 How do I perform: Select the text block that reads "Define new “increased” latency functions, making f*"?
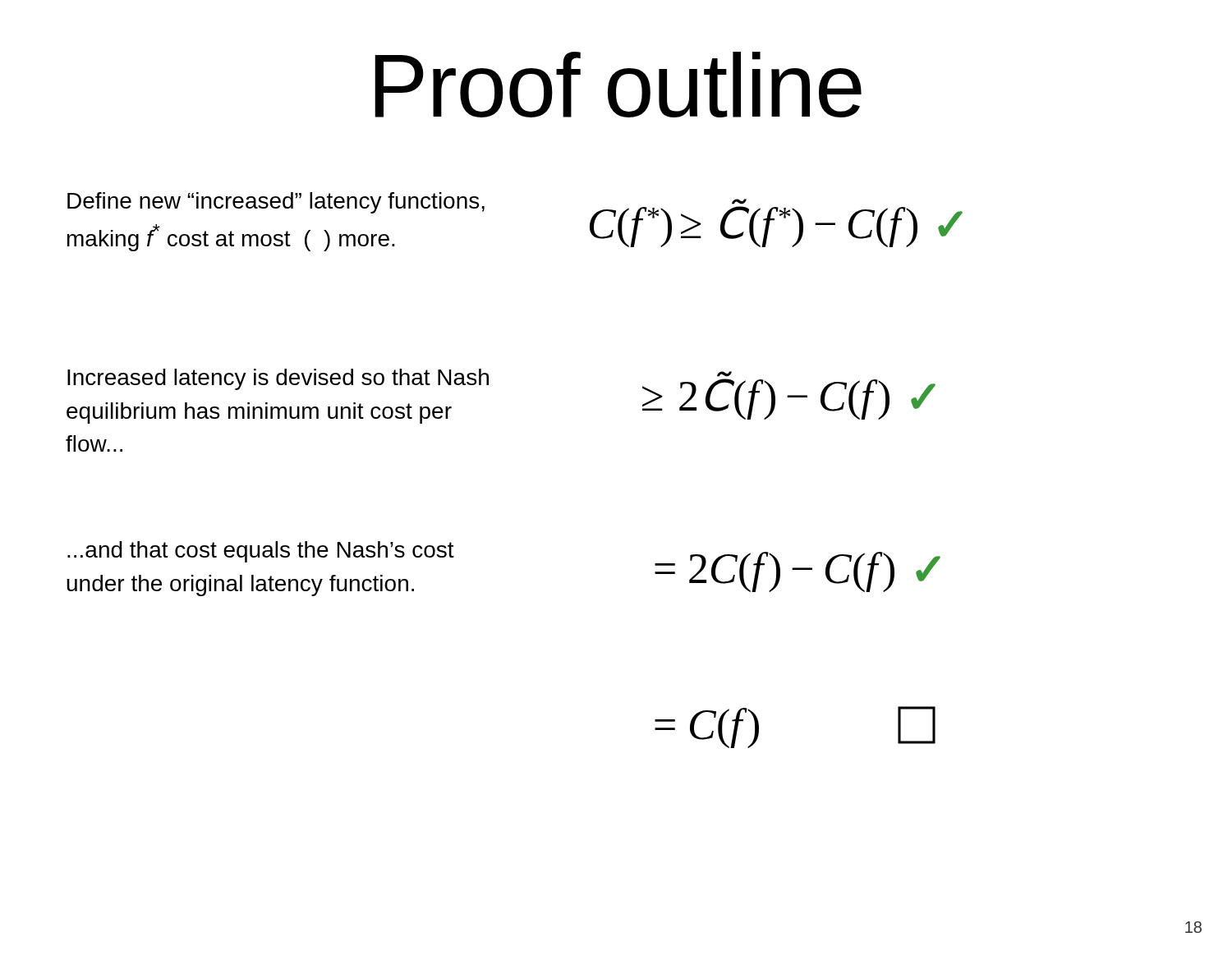coord(276,220)
